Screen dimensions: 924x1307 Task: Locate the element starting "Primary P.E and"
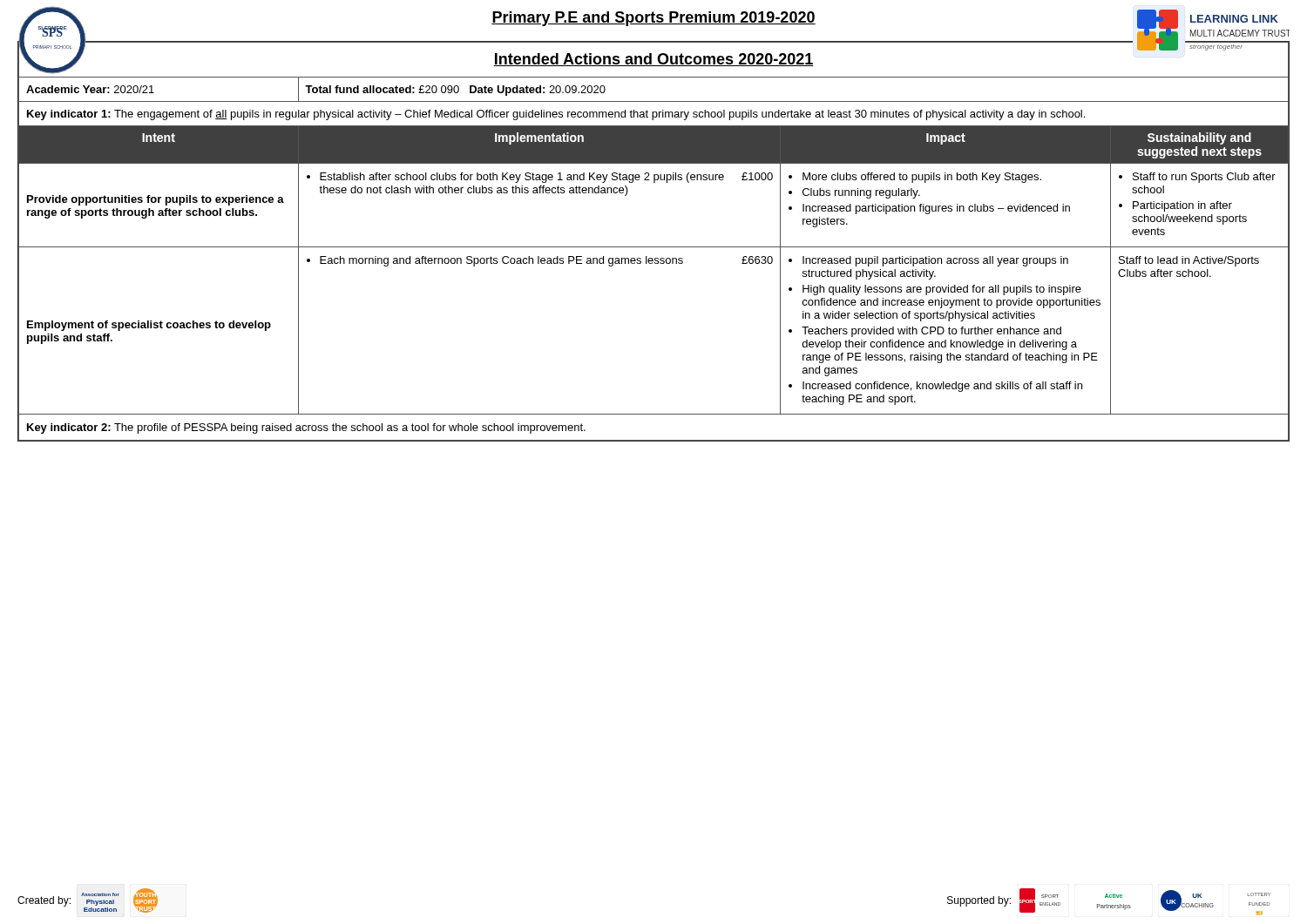(x=654, y=17)
